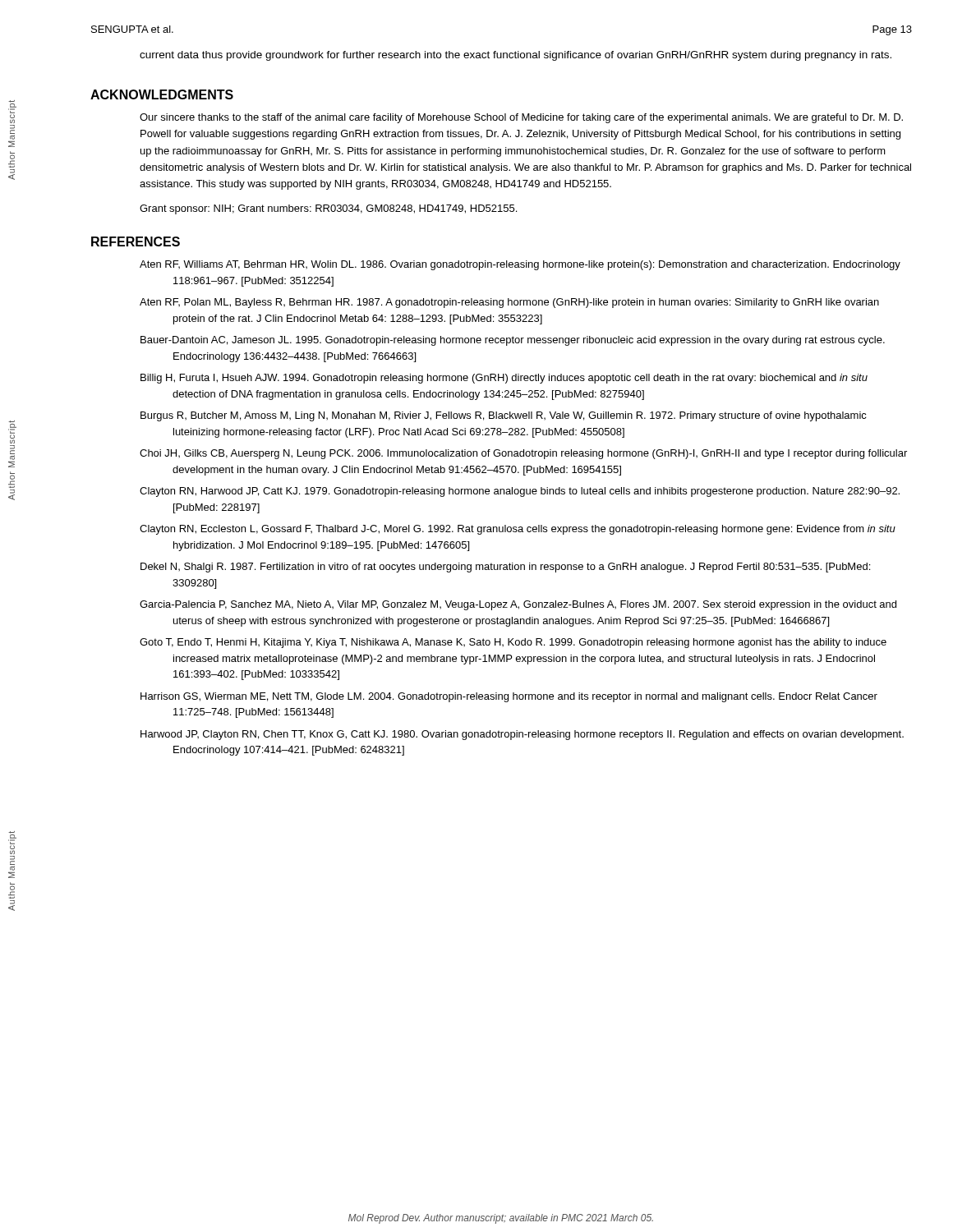Locate the list item that reads "Clayton RN, Harwood JP, Catt KJ. 1979. Gonadotropin-releasing"

click(x=537, y=499)
